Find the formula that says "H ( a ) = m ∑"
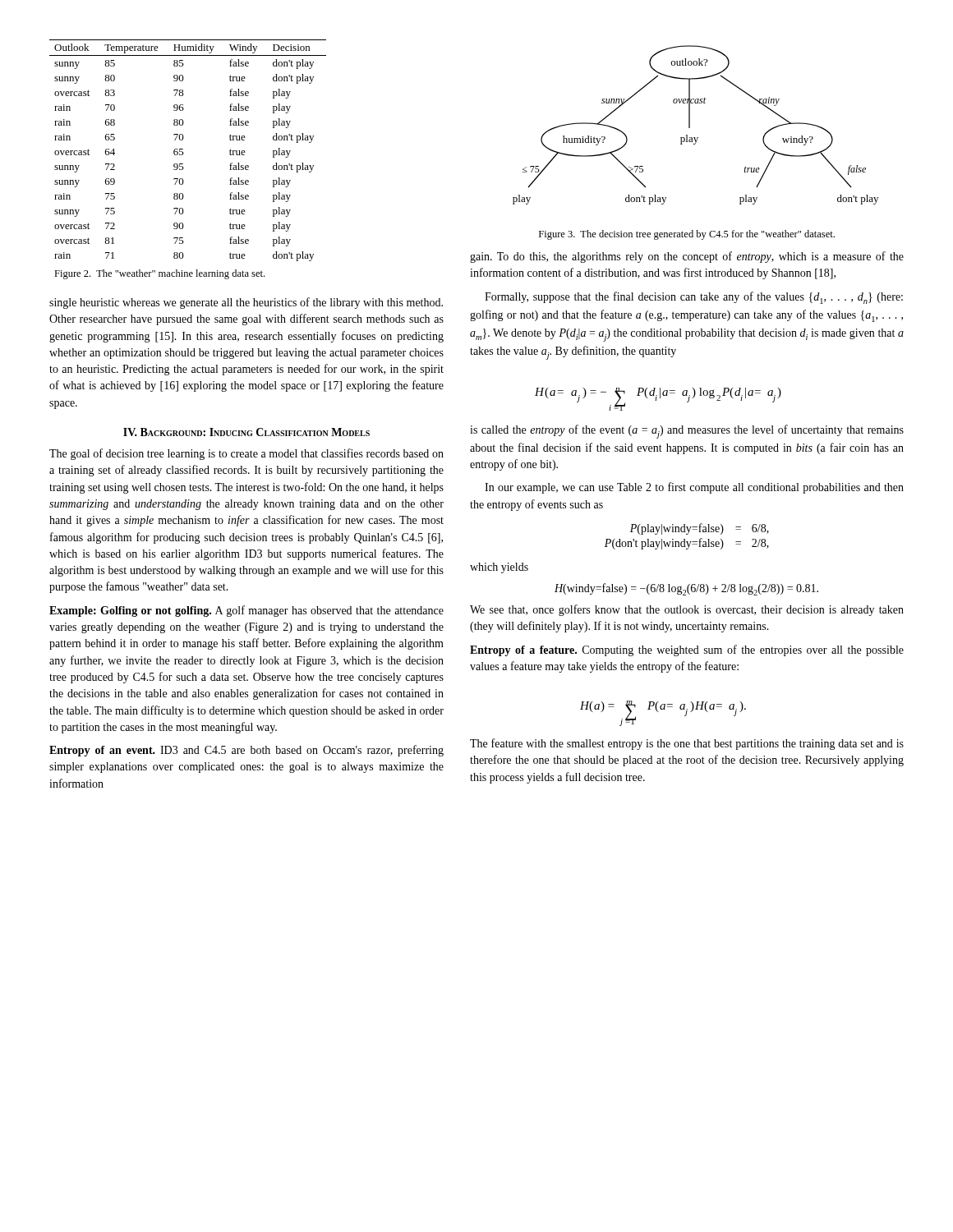This screenshot has height=1232, width=953. 687,706
